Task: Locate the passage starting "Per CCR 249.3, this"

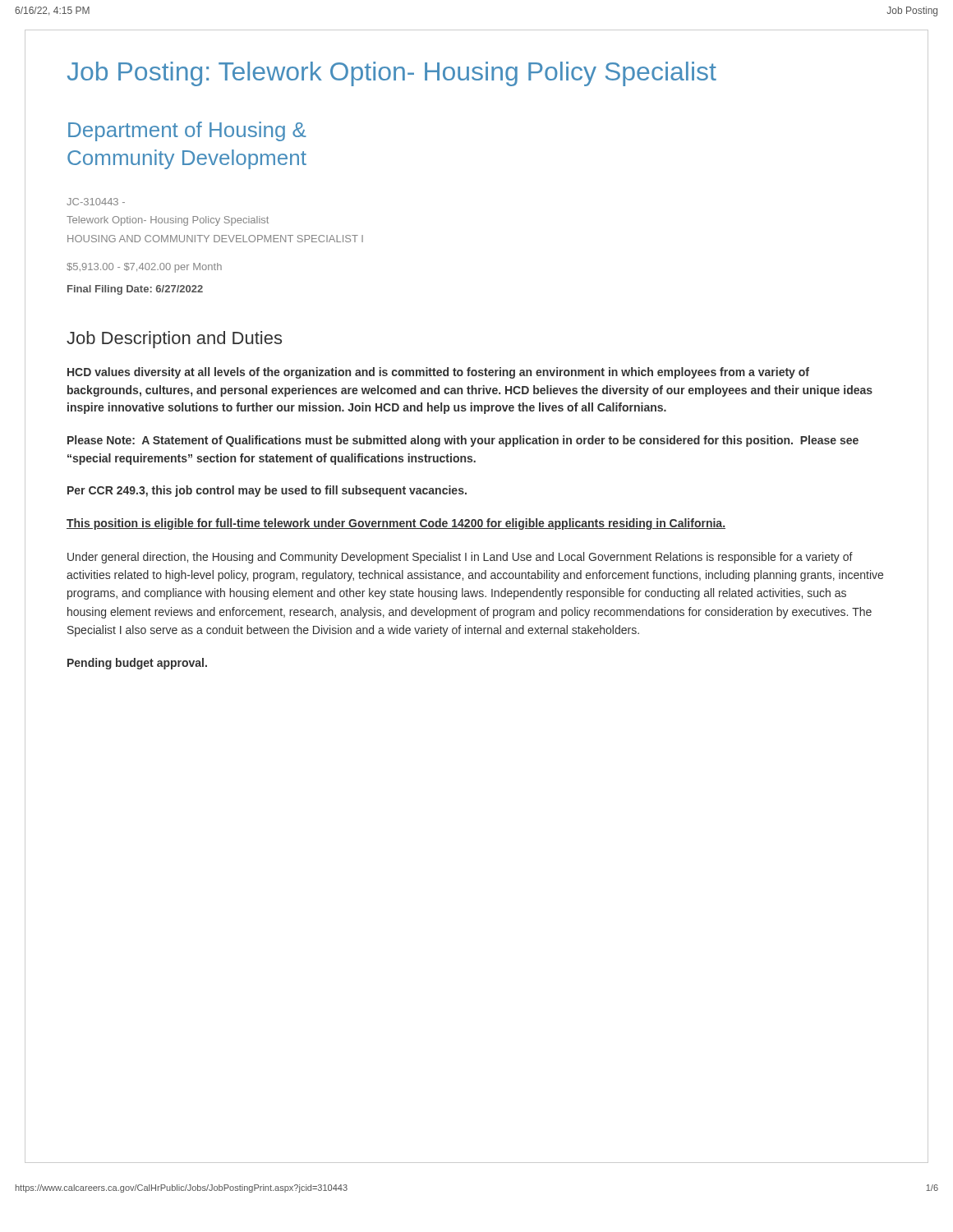Action: (267, 491)
